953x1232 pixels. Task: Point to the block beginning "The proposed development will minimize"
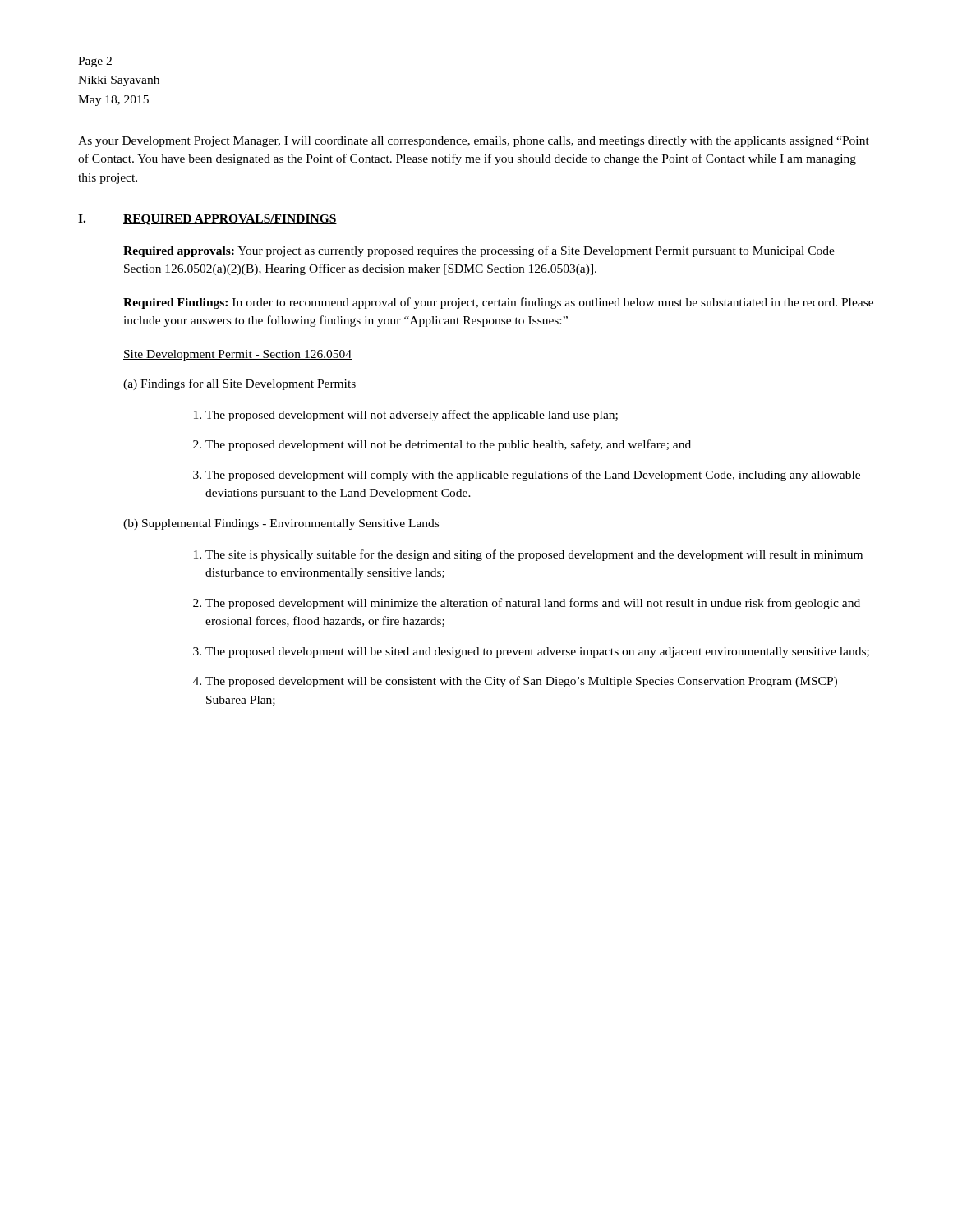pyautogui.click(x=533, y=611)
